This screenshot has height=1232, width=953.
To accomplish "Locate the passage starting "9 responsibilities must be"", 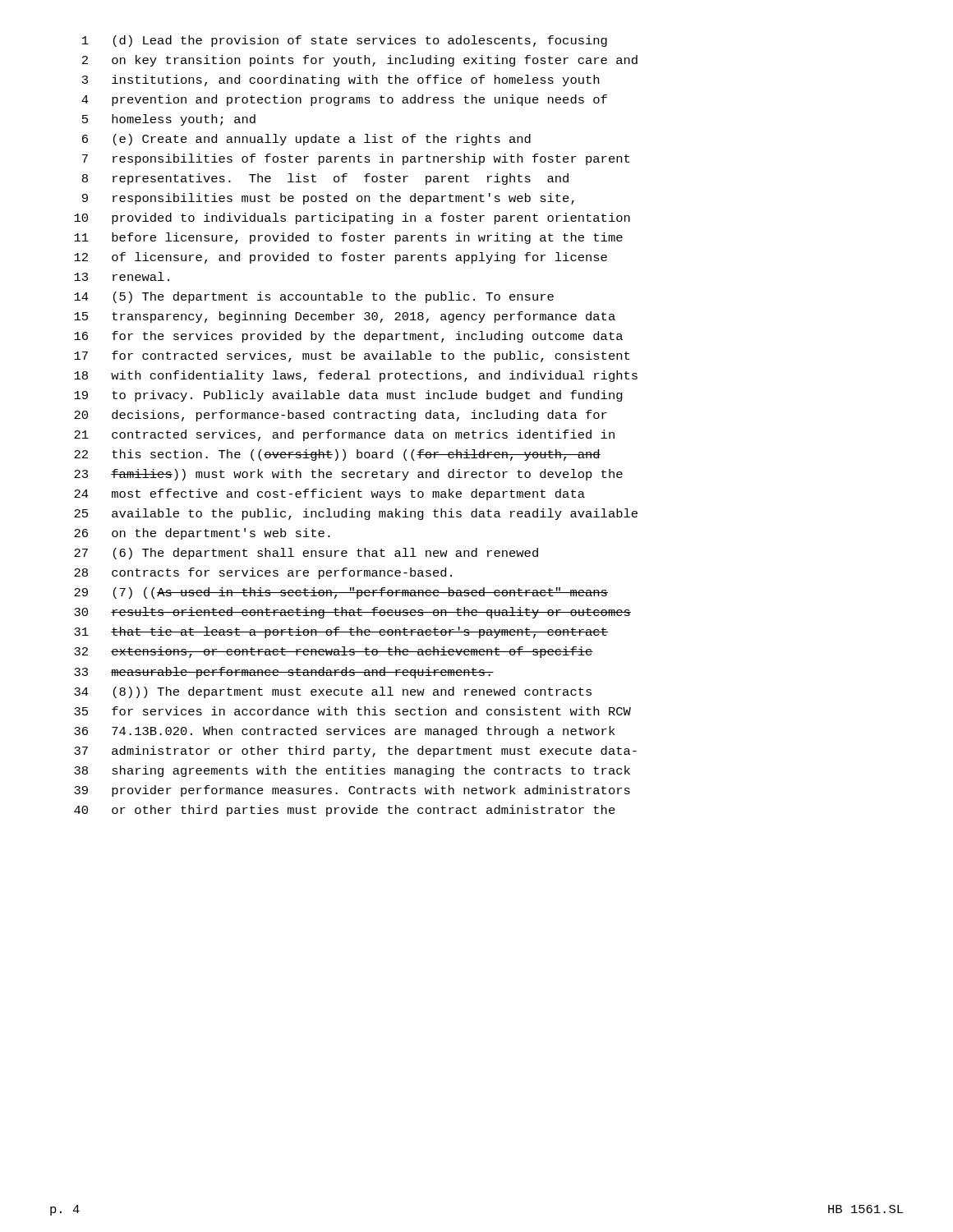I will 476,199.
